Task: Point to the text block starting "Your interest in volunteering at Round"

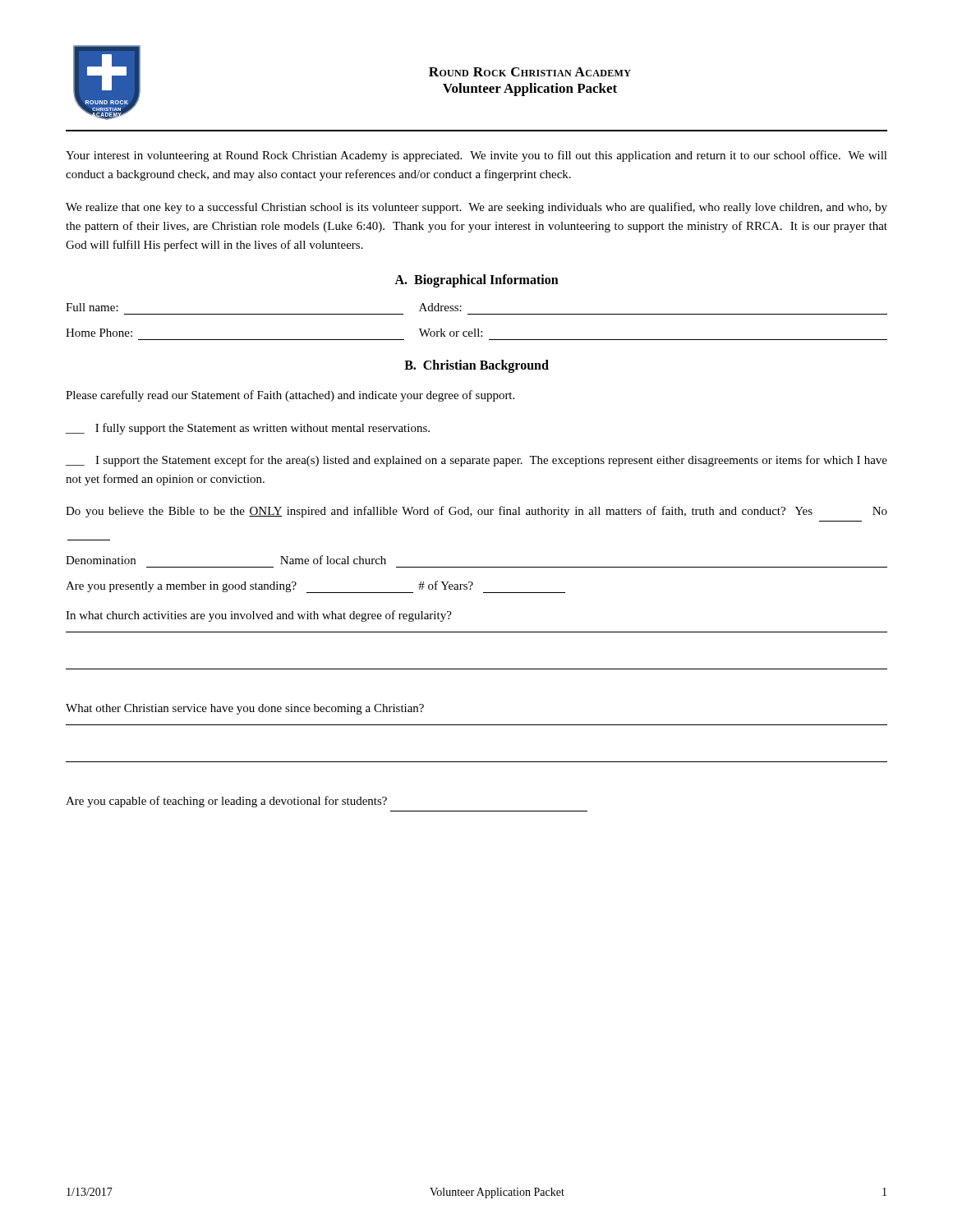Action: point(476,165)
